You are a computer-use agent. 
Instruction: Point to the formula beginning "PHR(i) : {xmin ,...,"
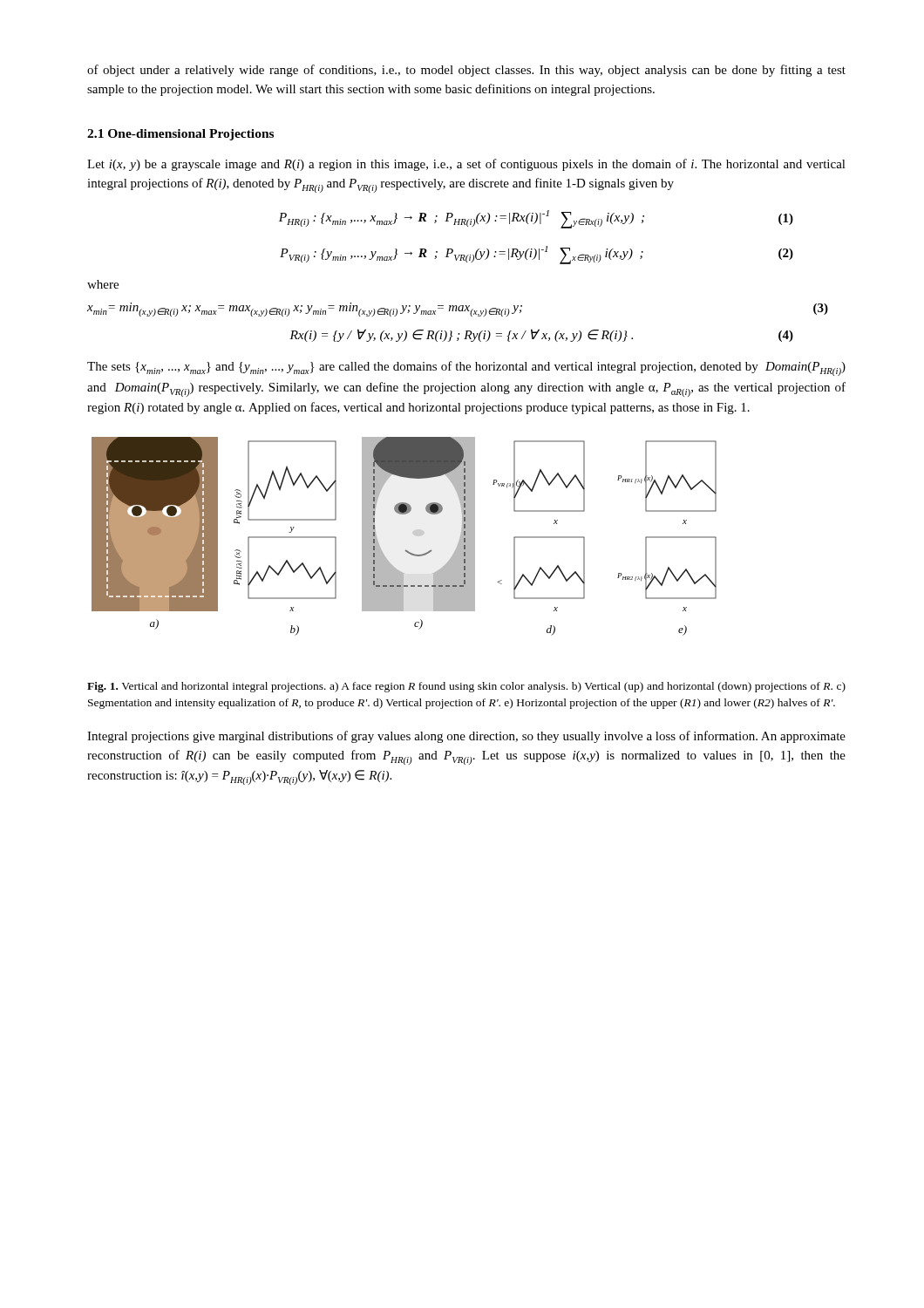(x=475, y=218)
